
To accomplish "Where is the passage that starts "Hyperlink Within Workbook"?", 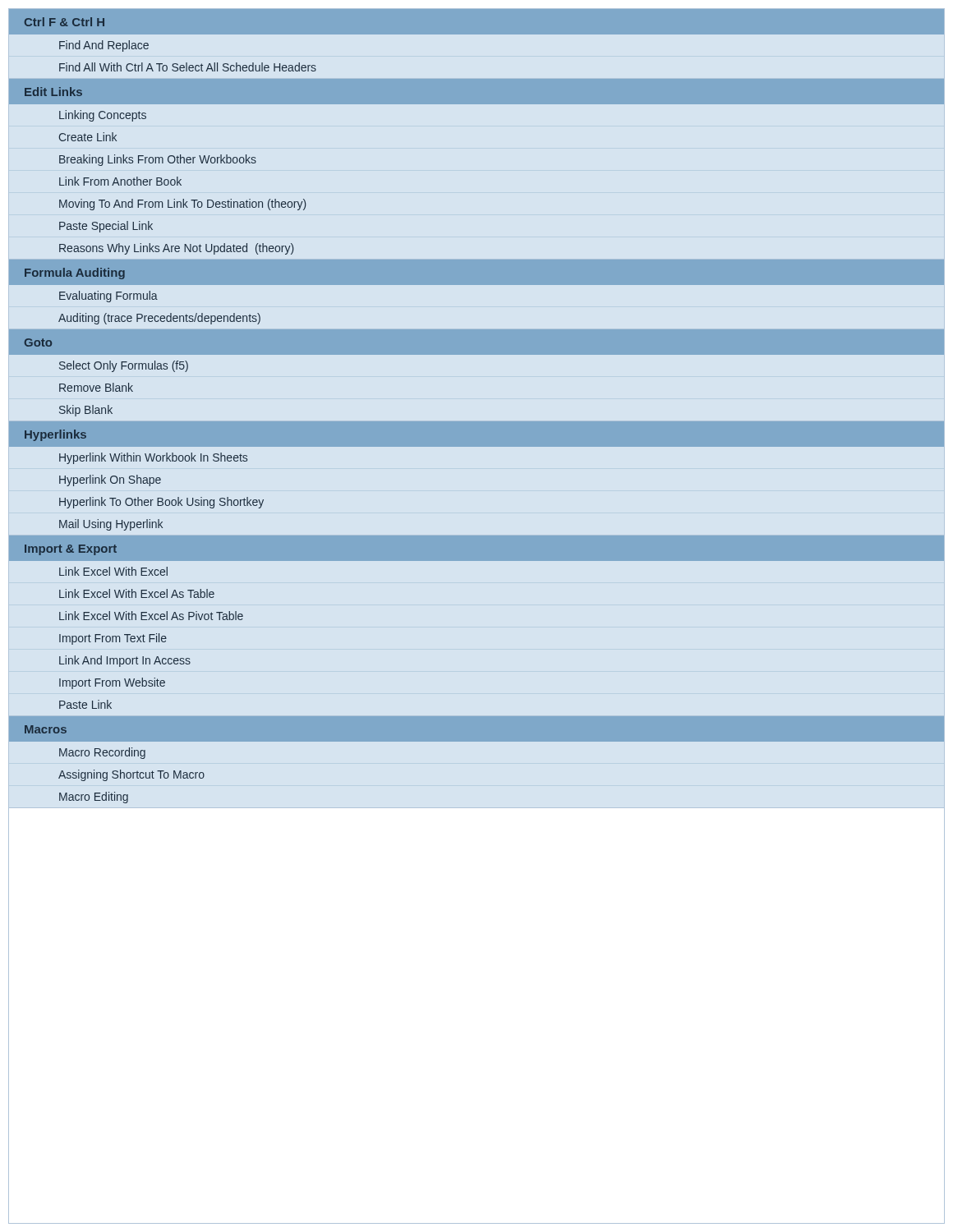I will [153, 458].
